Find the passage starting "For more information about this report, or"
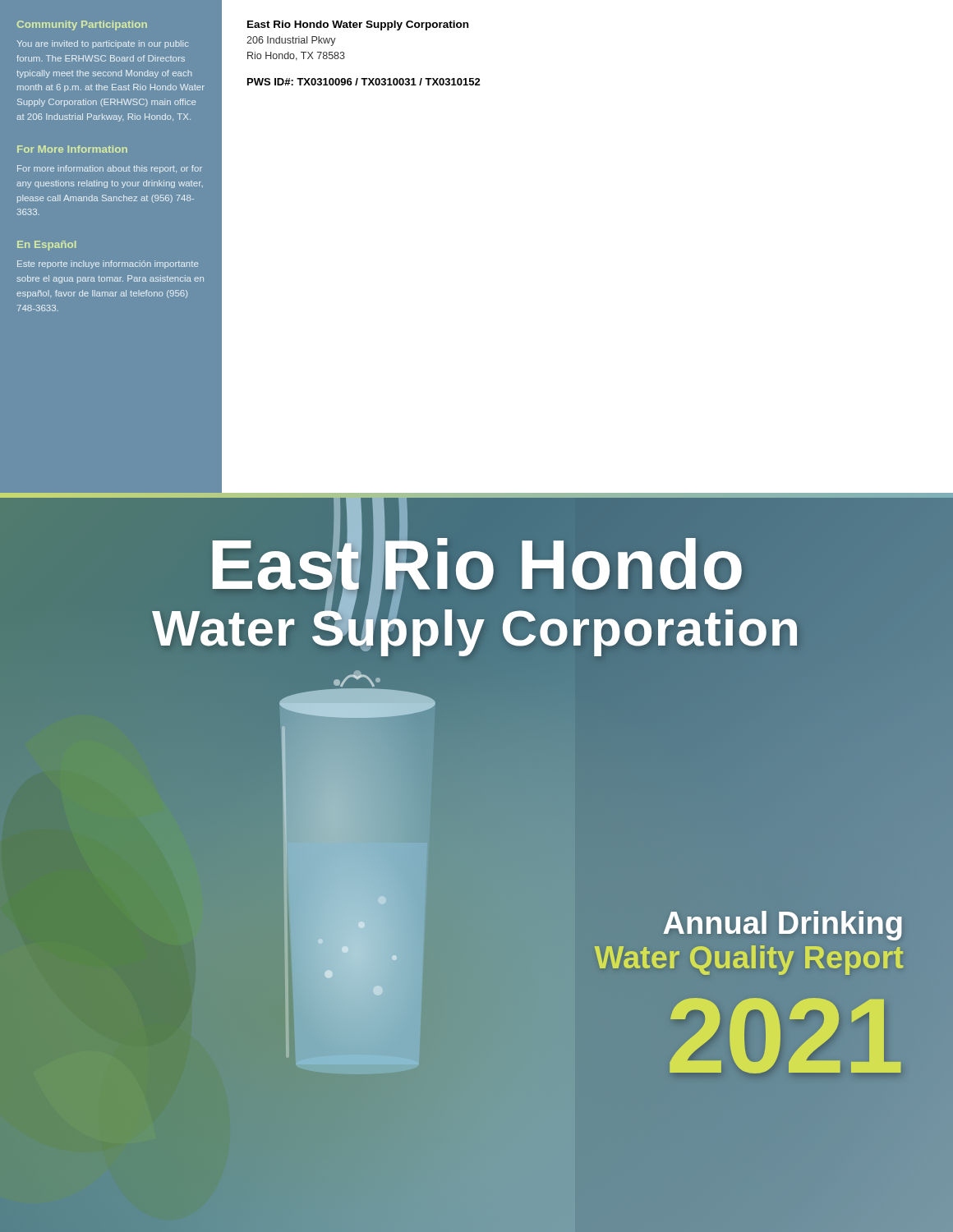The height and width of the screenshot is (1232, 953). tap(111, 191)
